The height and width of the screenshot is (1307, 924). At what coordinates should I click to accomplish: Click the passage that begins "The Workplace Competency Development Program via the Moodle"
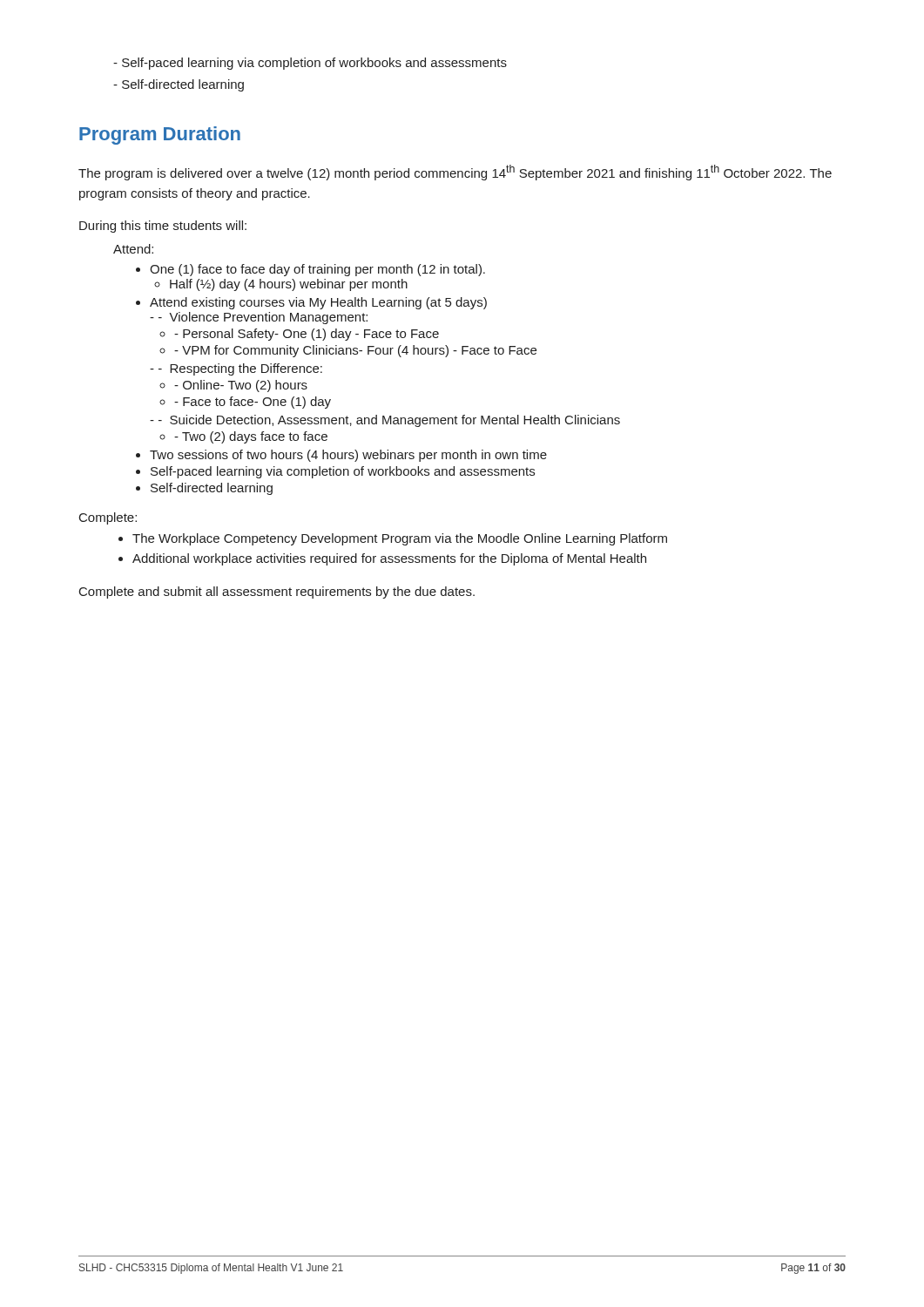point(479,548)
